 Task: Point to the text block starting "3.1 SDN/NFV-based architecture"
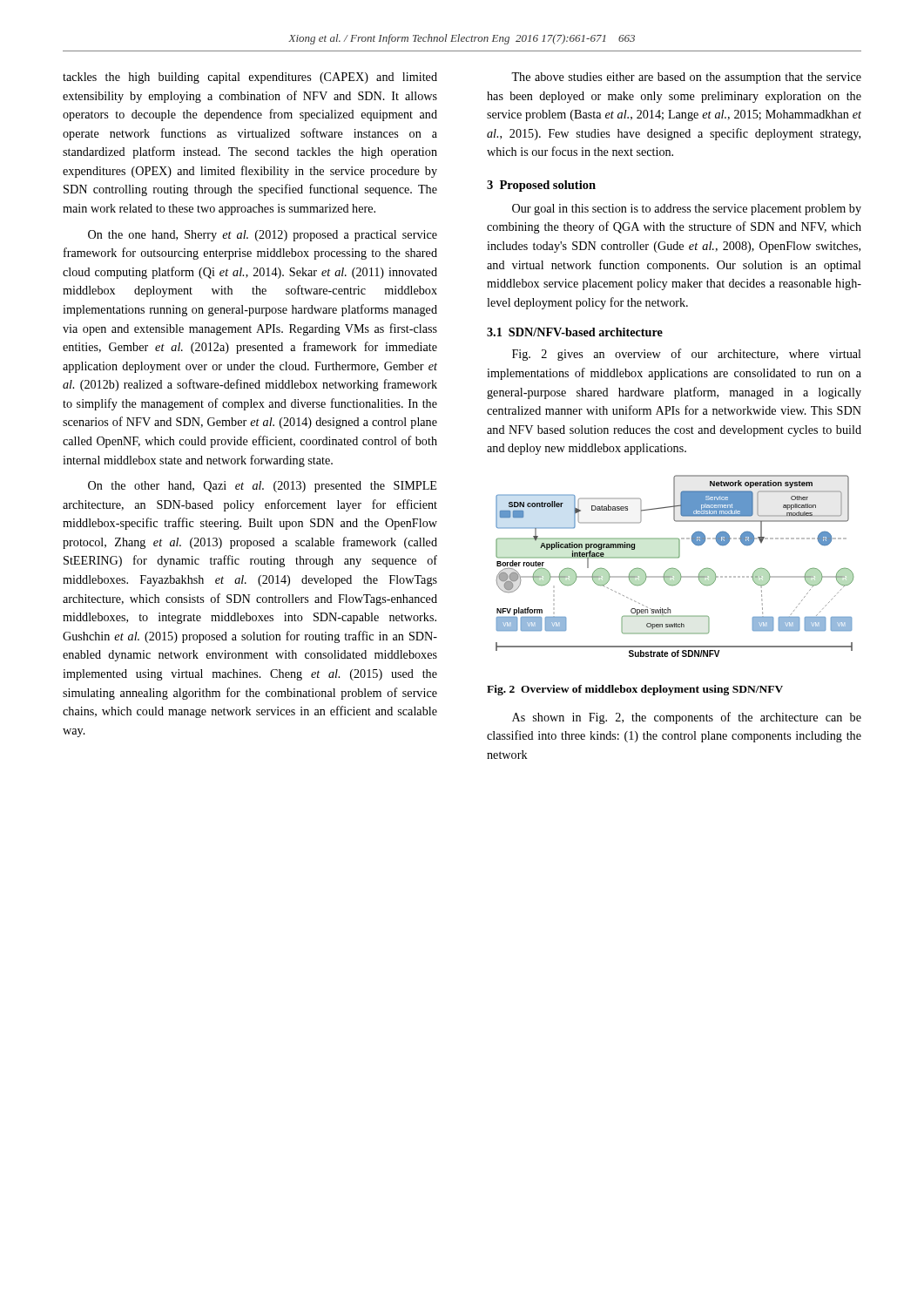[x=575, y=332]
